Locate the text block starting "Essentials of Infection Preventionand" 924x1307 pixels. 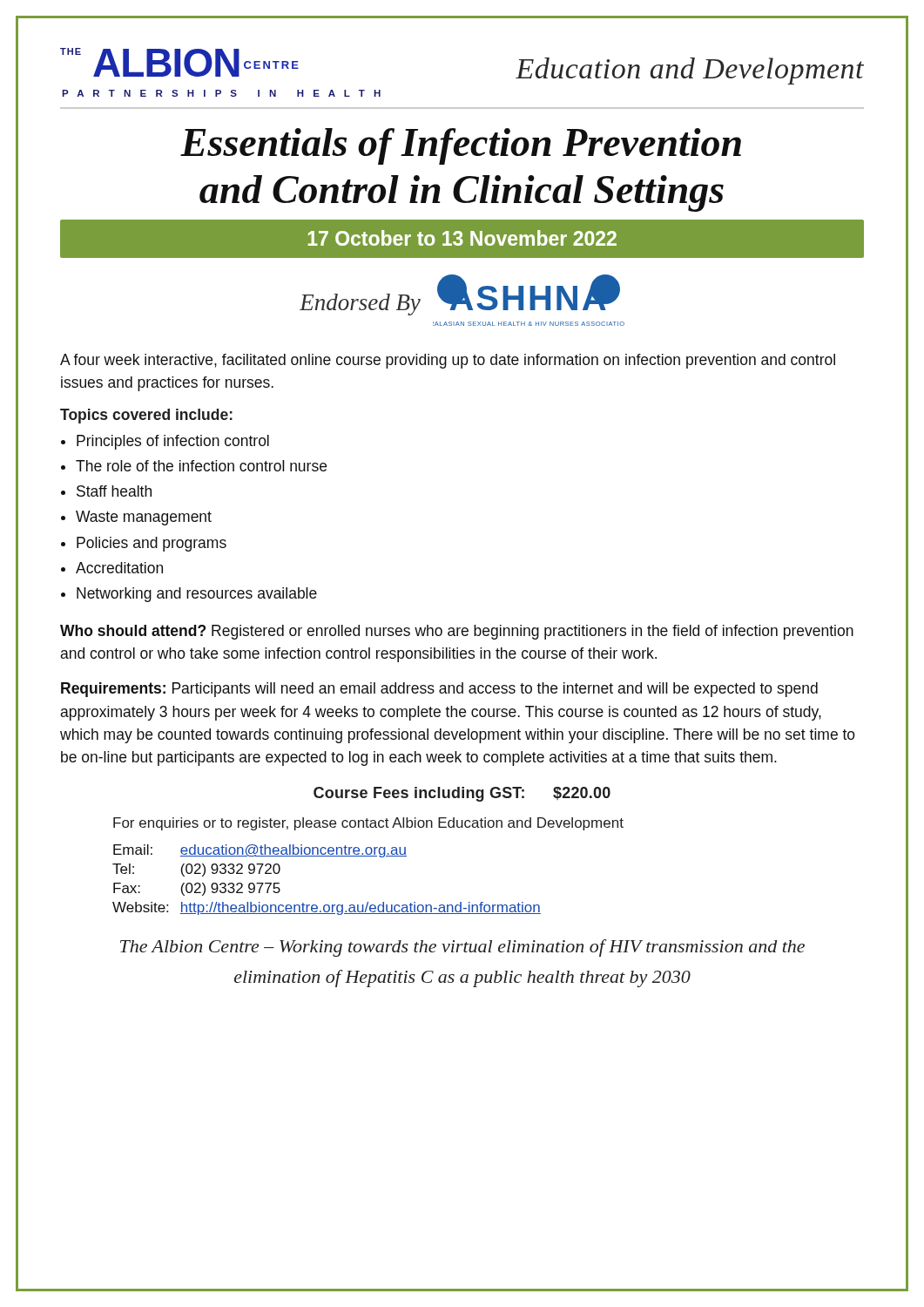(x=462, y=166)
